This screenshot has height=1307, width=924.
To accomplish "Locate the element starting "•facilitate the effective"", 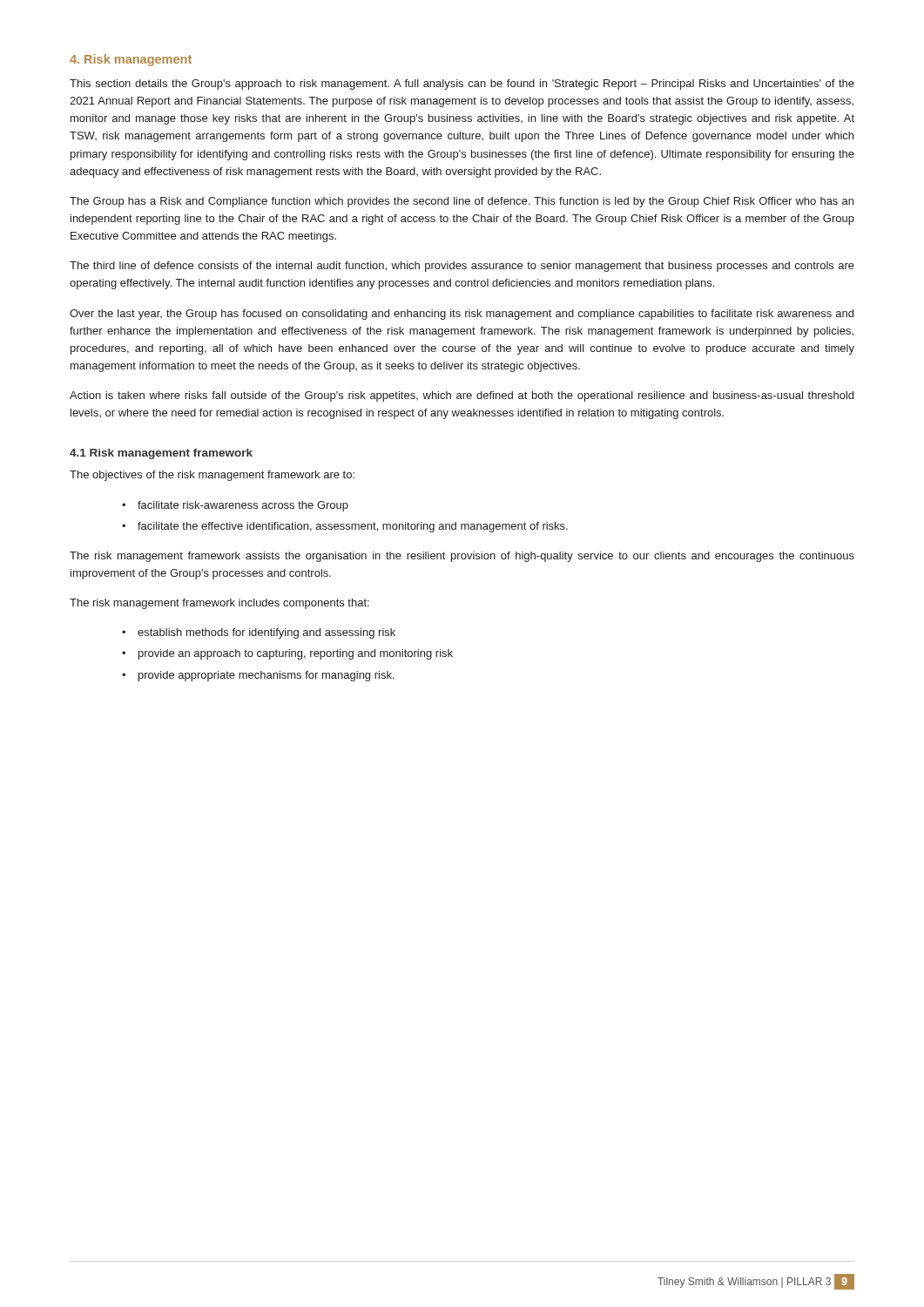I will point(345,526).
